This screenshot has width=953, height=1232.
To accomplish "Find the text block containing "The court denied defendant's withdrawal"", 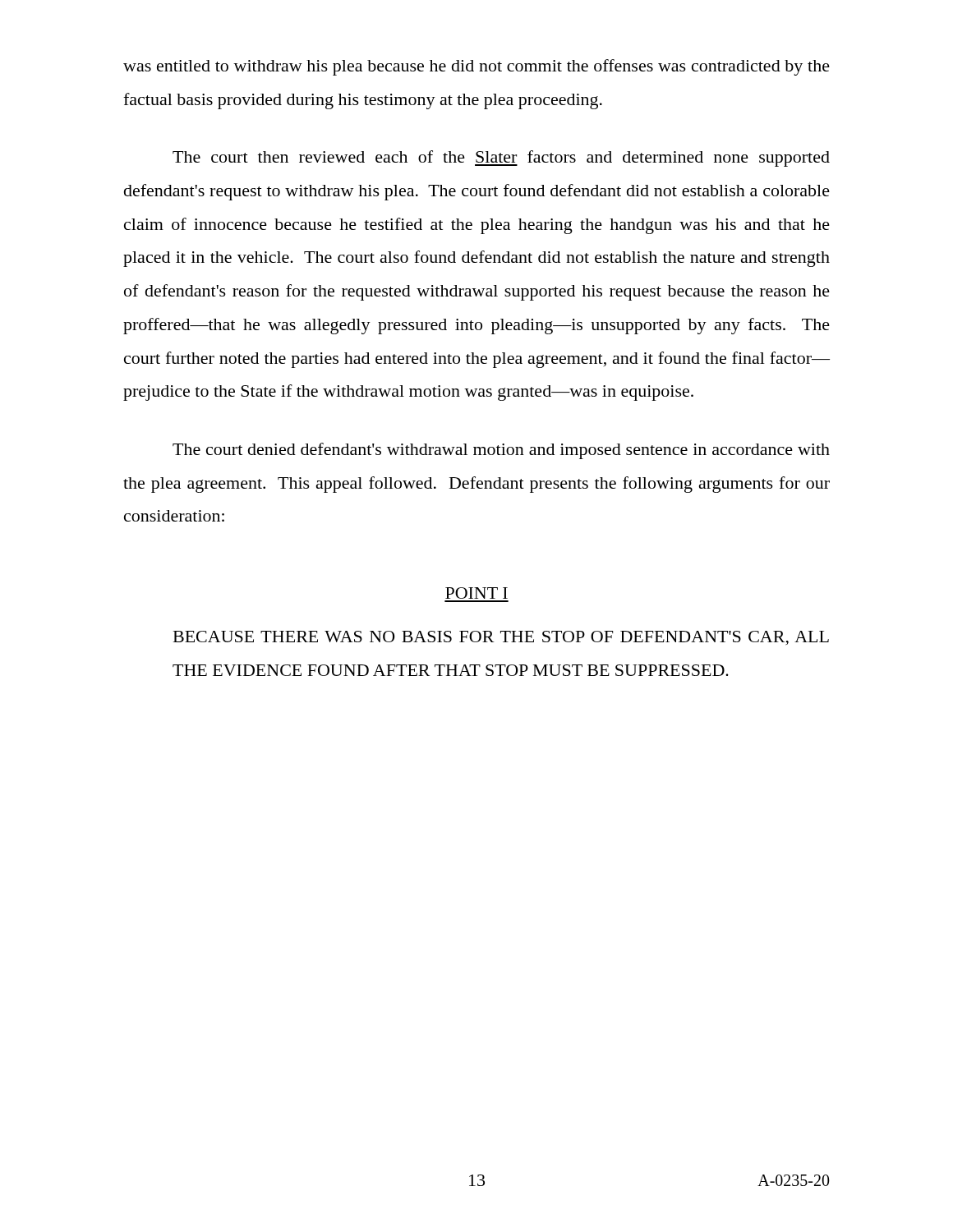I will [476, 482].
